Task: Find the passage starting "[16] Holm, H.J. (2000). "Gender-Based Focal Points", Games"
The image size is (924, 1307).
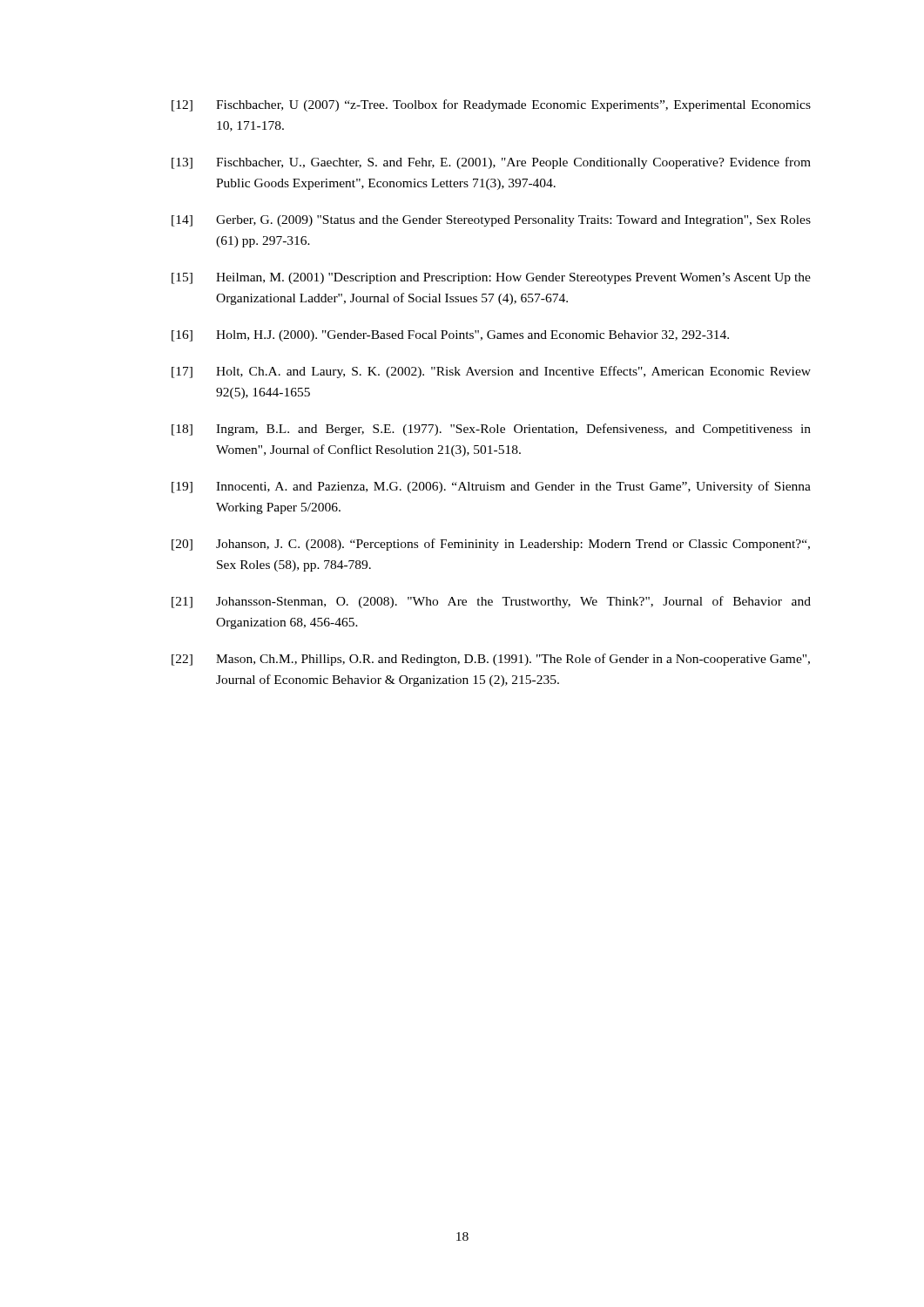Action: [x=491, y=335]
